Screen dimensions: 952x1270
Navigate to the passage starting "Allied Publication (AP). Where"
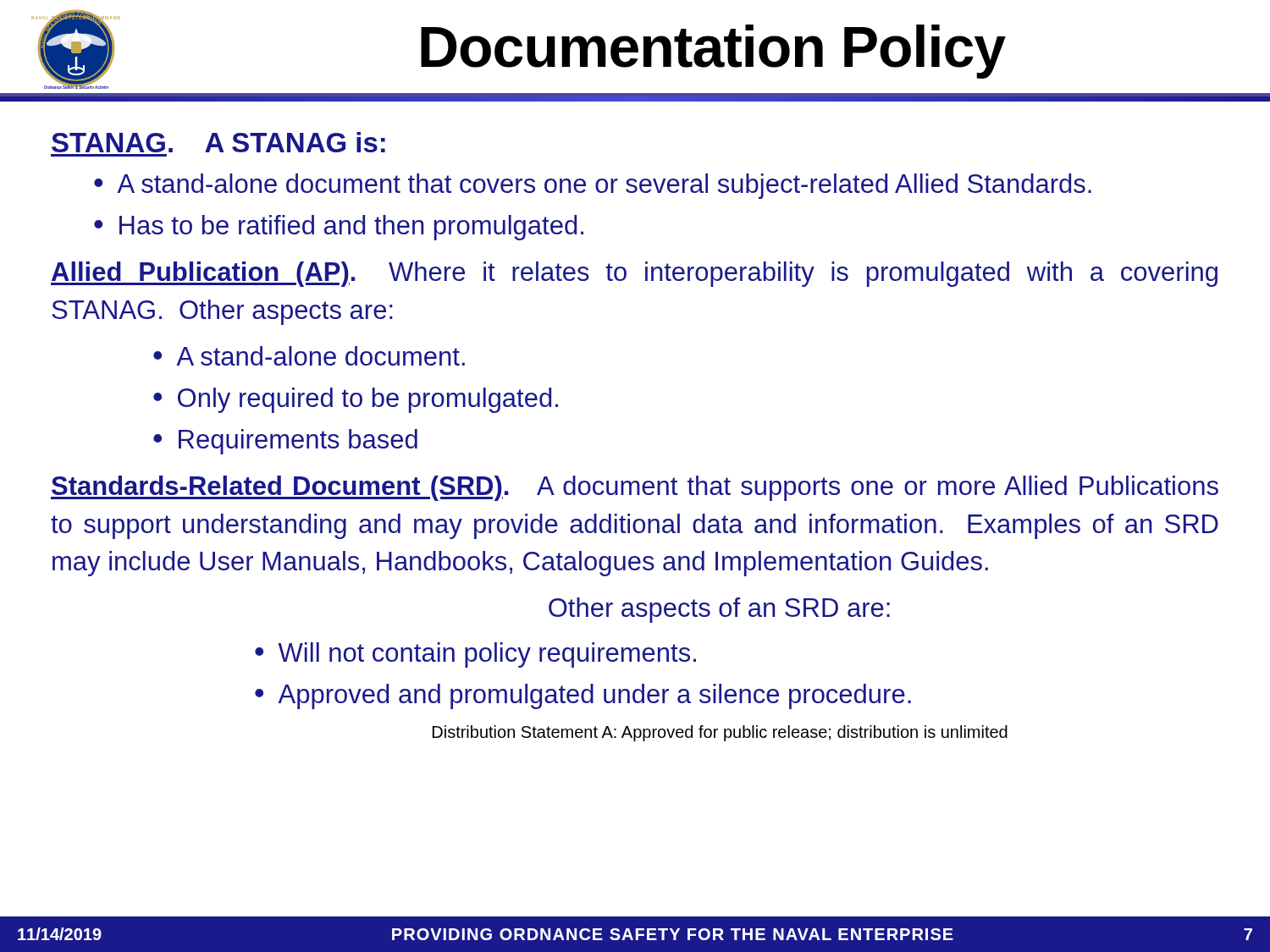(635, 291)
